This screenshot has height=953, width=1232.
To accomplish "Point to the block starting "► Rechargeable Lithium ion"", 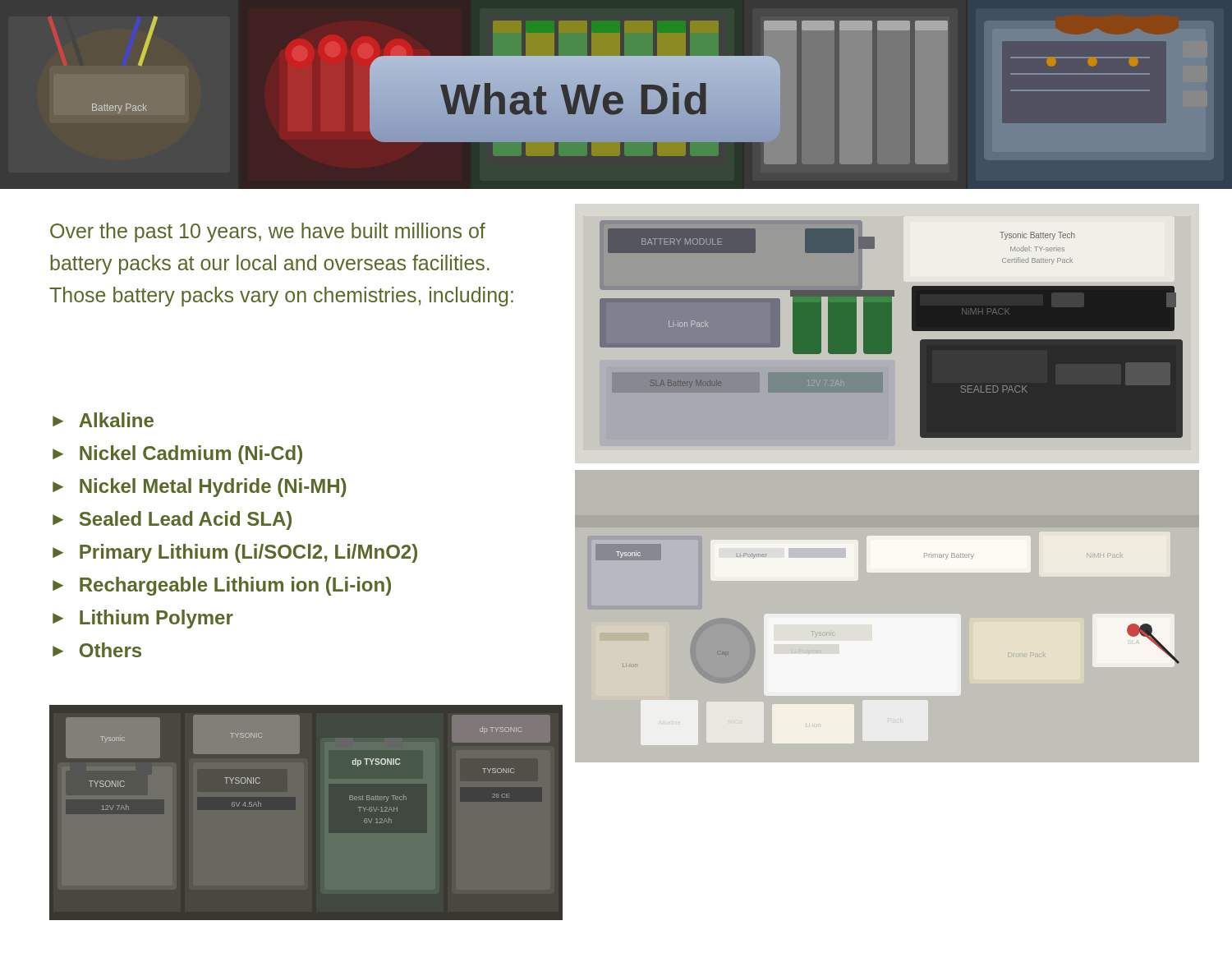I will click(x=221, y=585).
